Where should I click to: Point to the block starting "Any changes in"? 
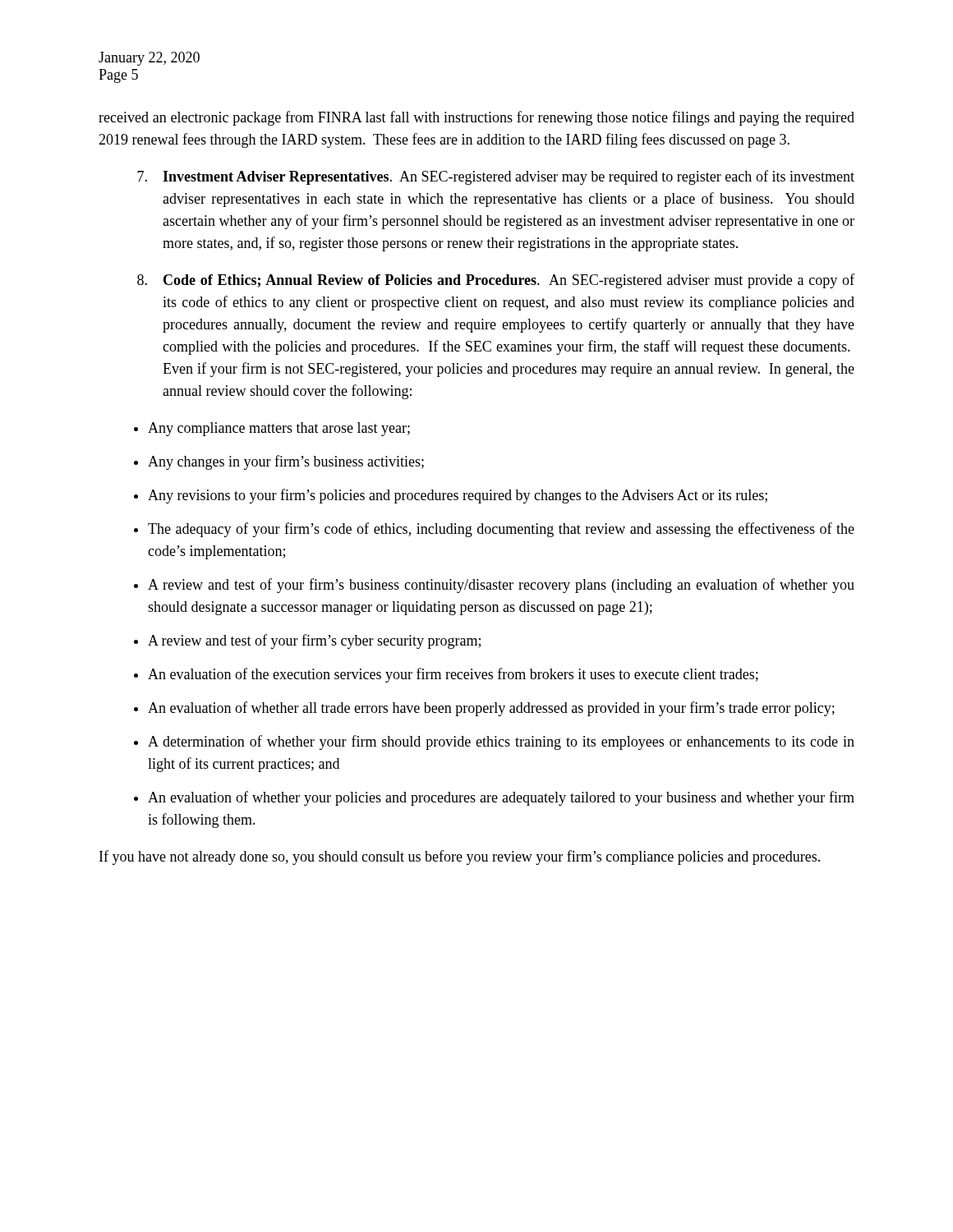tap(286, 462)
